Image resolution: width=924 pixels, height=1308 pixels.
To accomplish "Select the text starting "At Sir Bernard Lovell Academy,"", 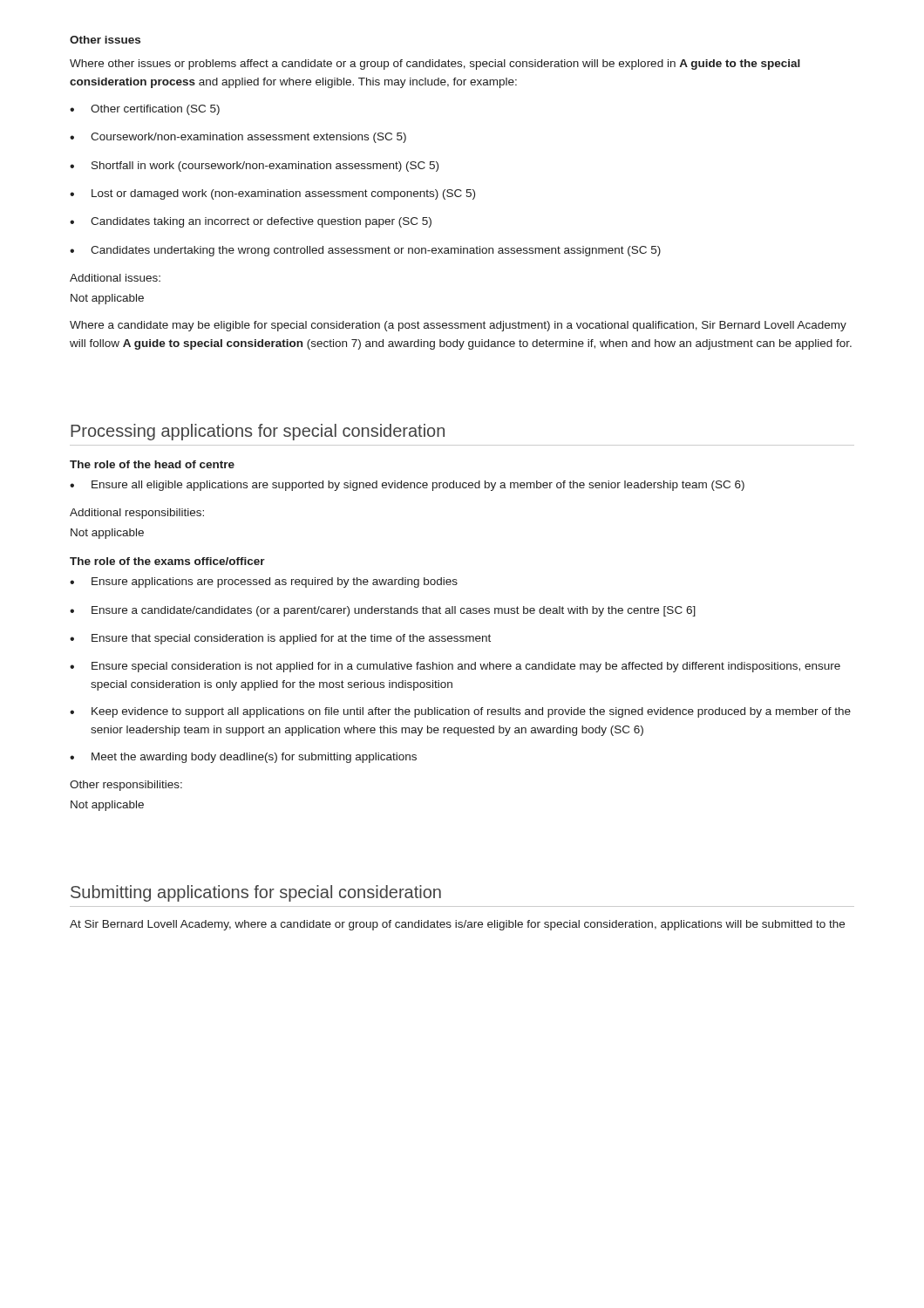I will 458,924.
